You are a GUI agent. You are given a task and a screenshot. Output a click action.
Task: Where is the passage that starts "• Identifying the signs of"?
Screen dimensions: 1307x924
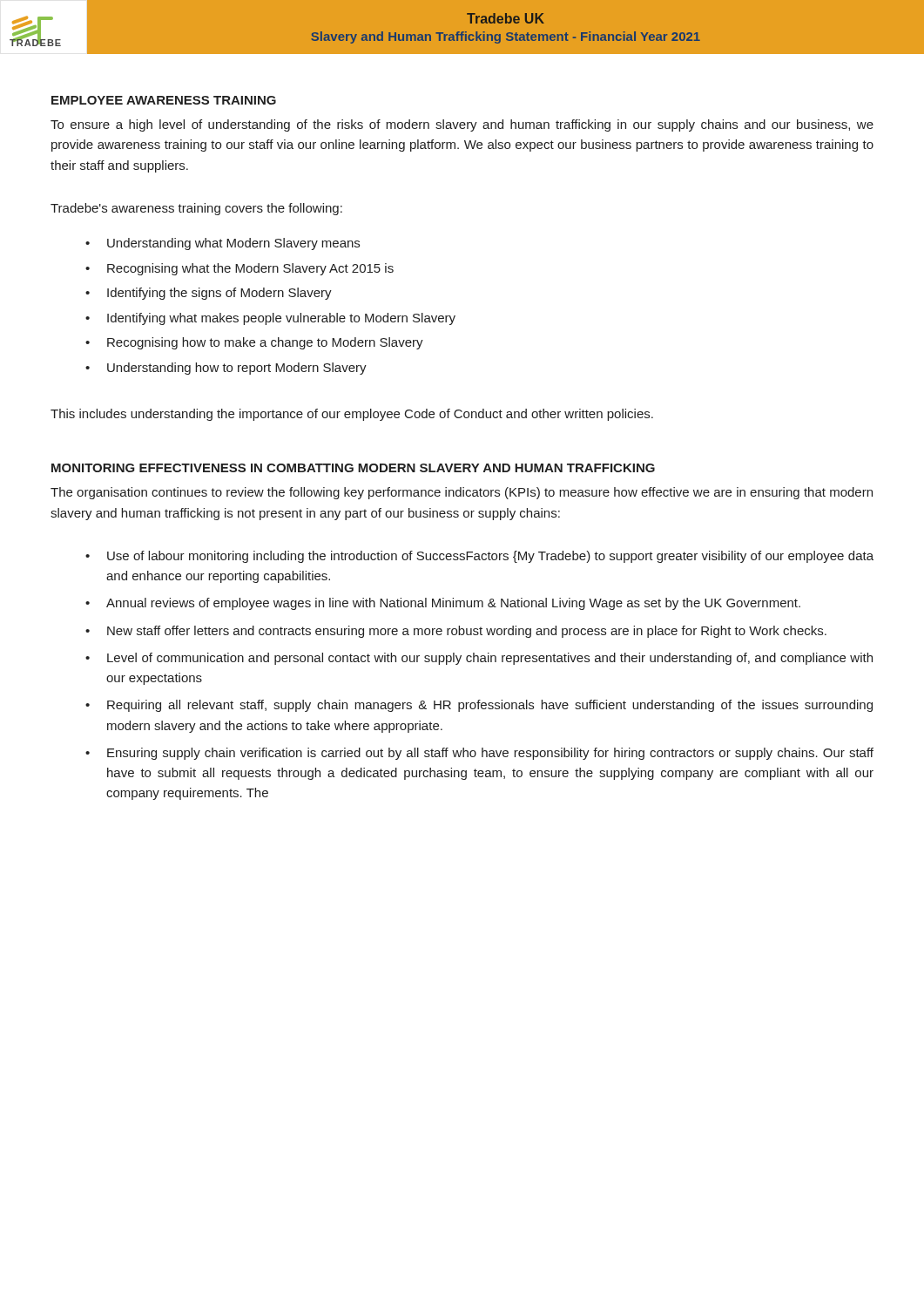(x=209, y=294)
